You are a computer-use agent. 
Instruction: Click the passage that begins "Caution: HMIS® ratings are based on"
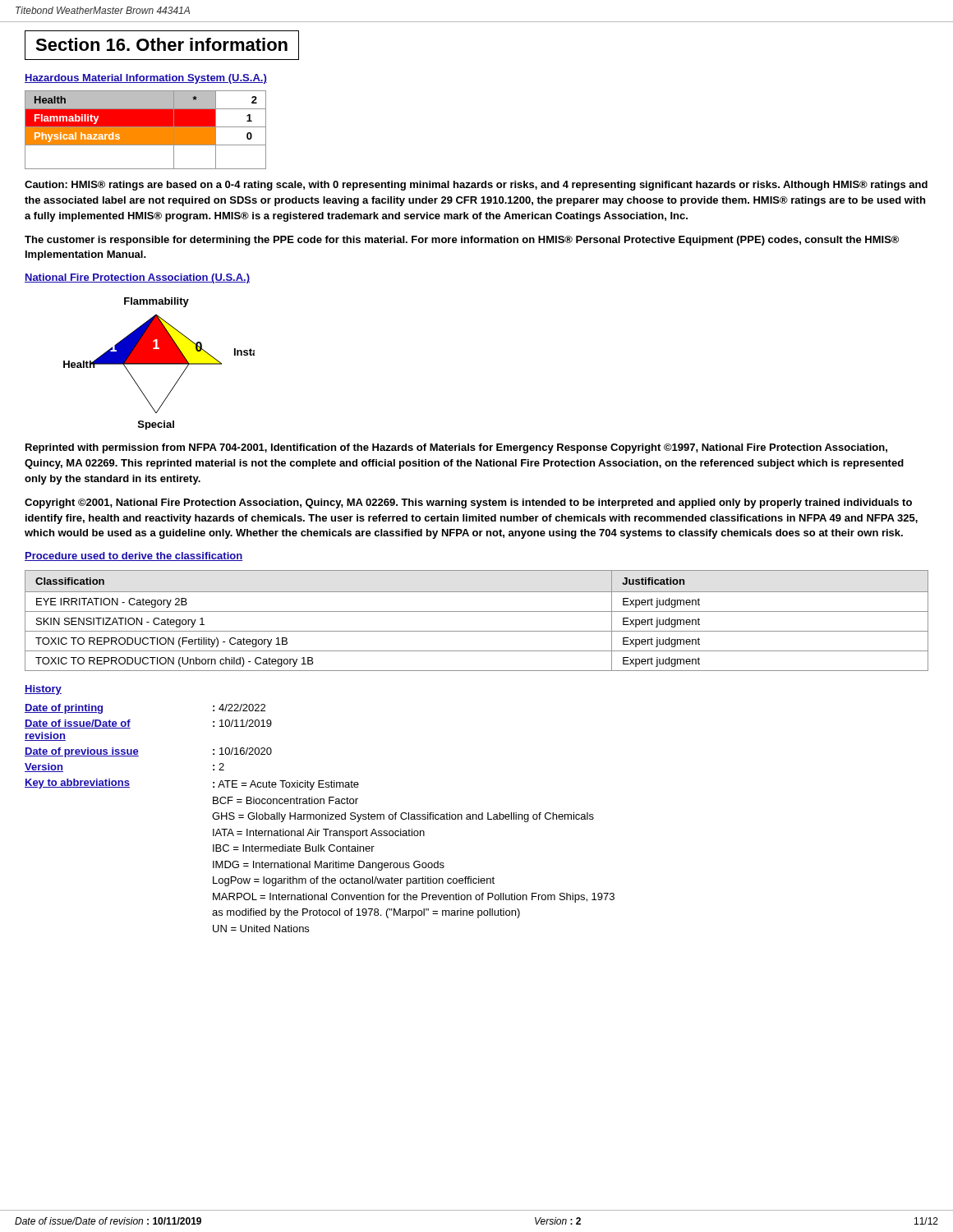476,200
